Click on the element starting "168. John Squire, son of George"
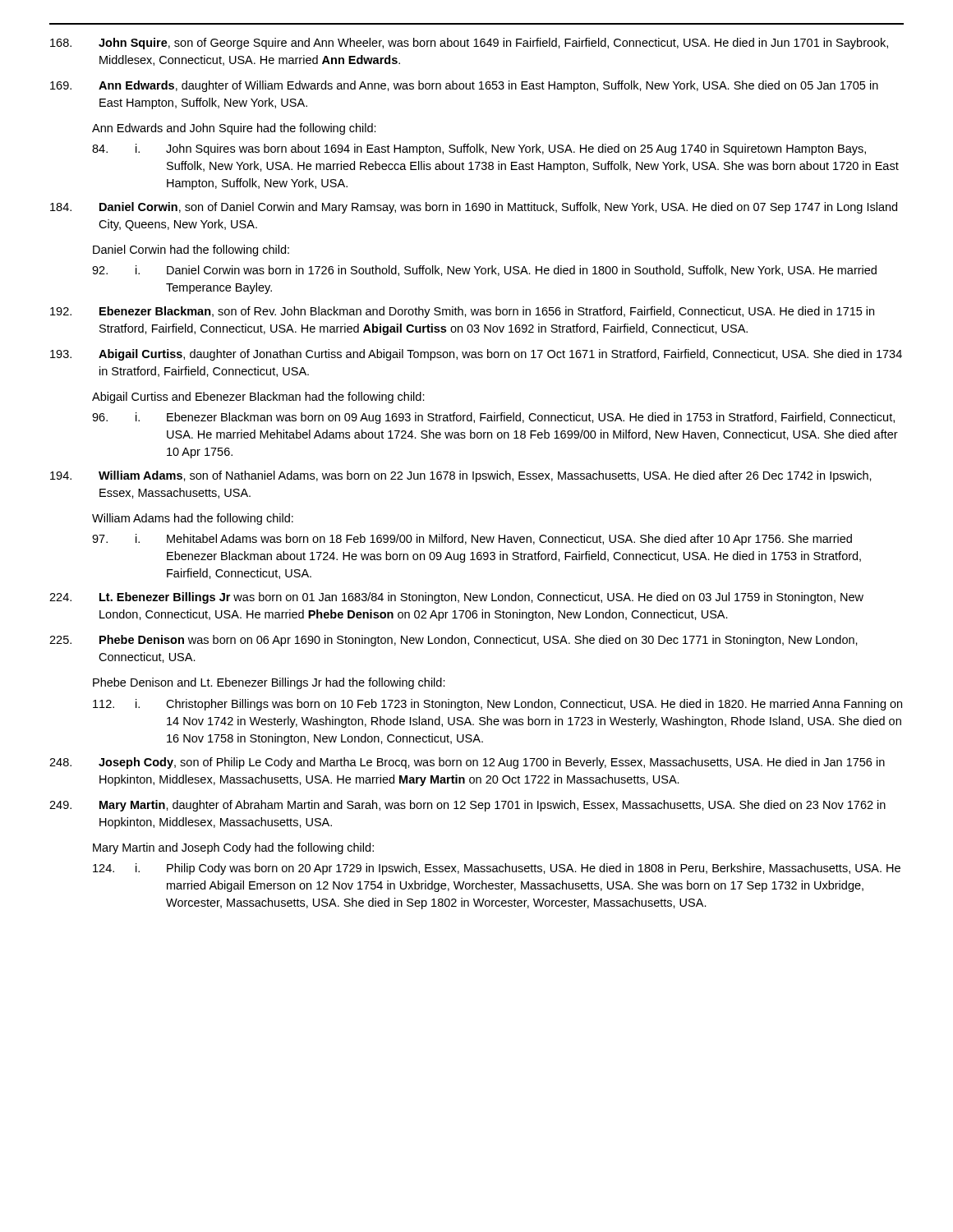Screen dimensions: 1232x953 coord(476,52)
